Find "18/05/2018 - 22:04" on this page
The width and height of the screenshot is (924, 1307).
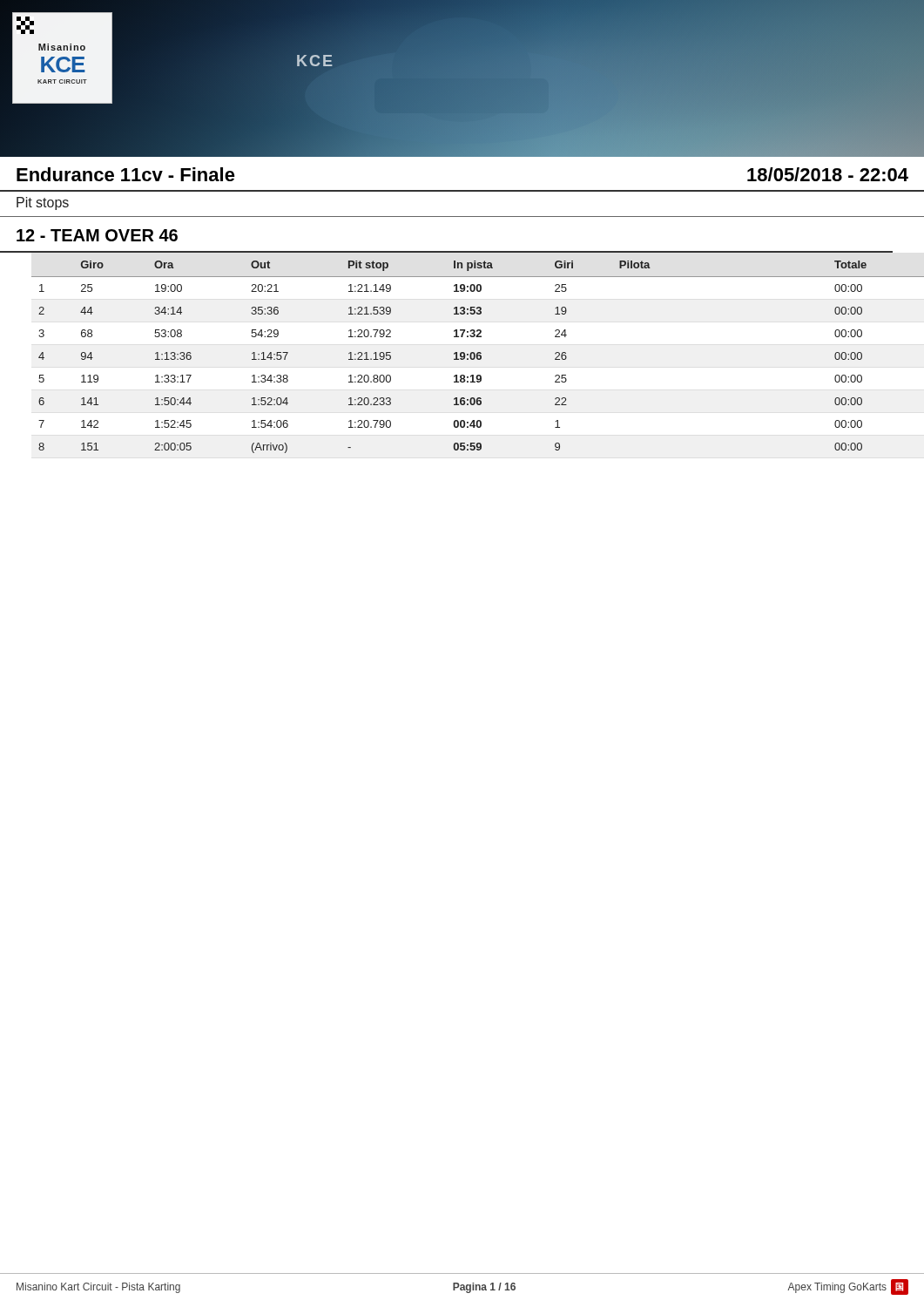point(827,175)
